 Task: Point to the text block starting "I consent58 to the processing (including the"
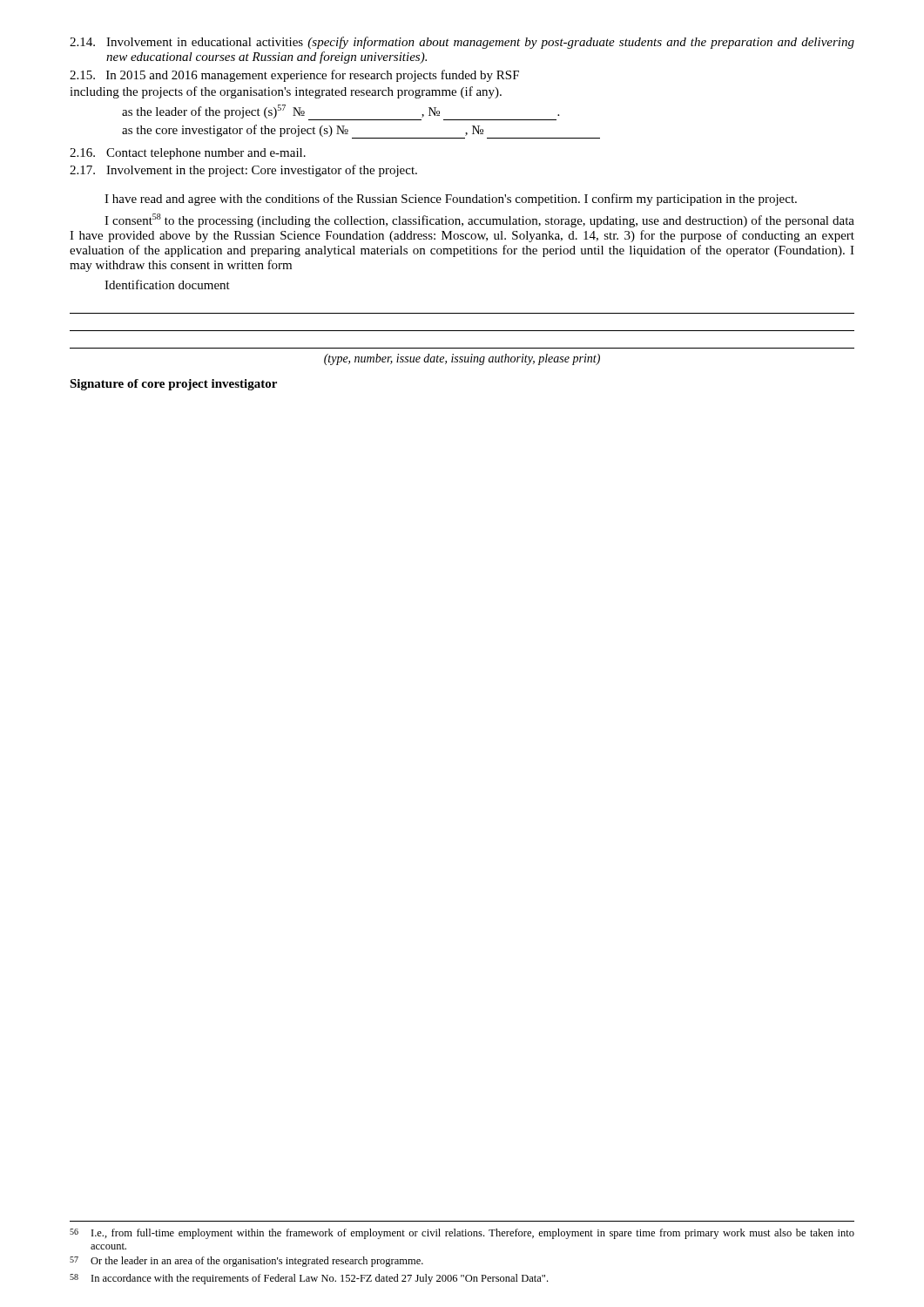[x=462, y=242]
